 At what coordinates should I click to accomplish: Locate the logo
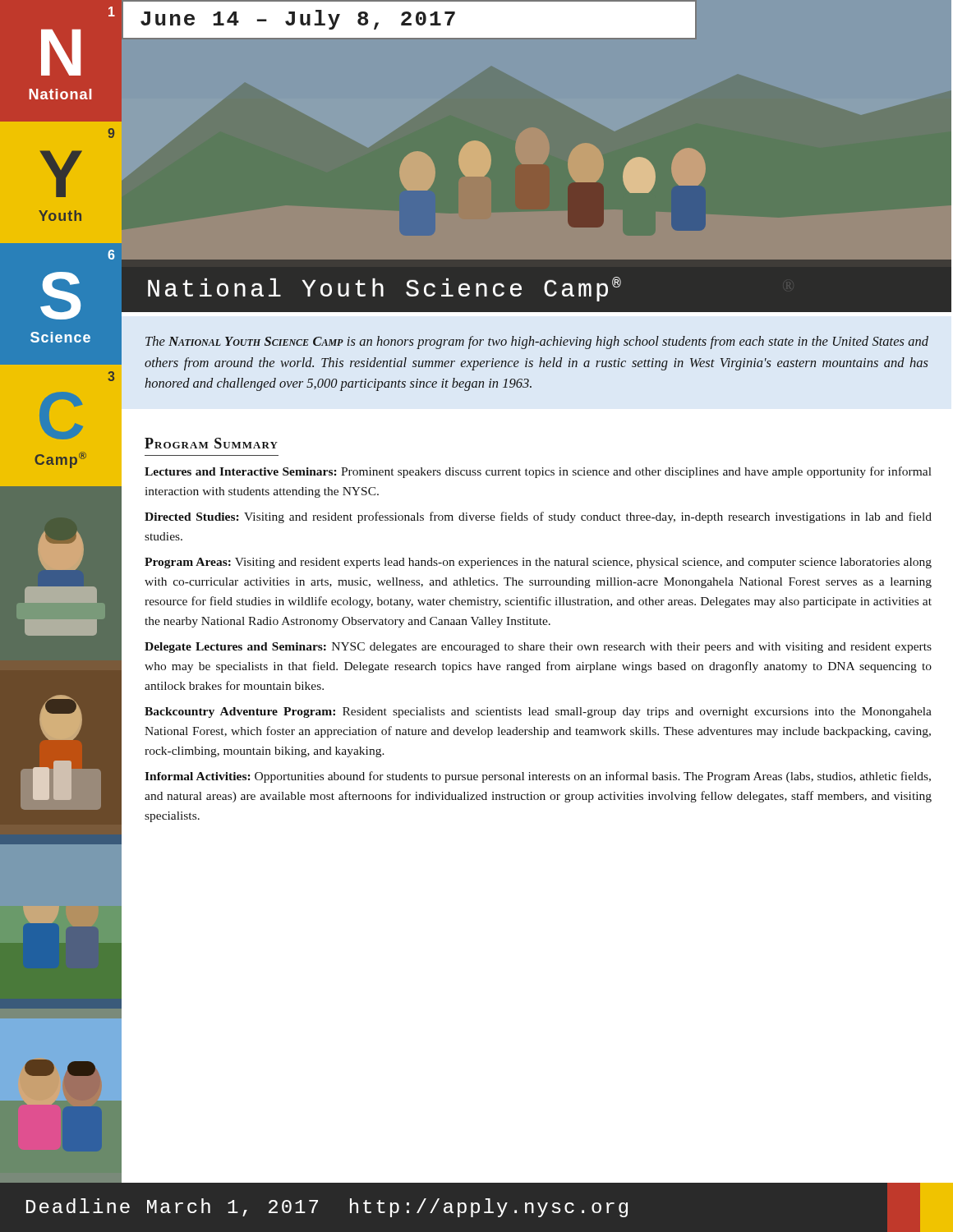tap(61, 243)
